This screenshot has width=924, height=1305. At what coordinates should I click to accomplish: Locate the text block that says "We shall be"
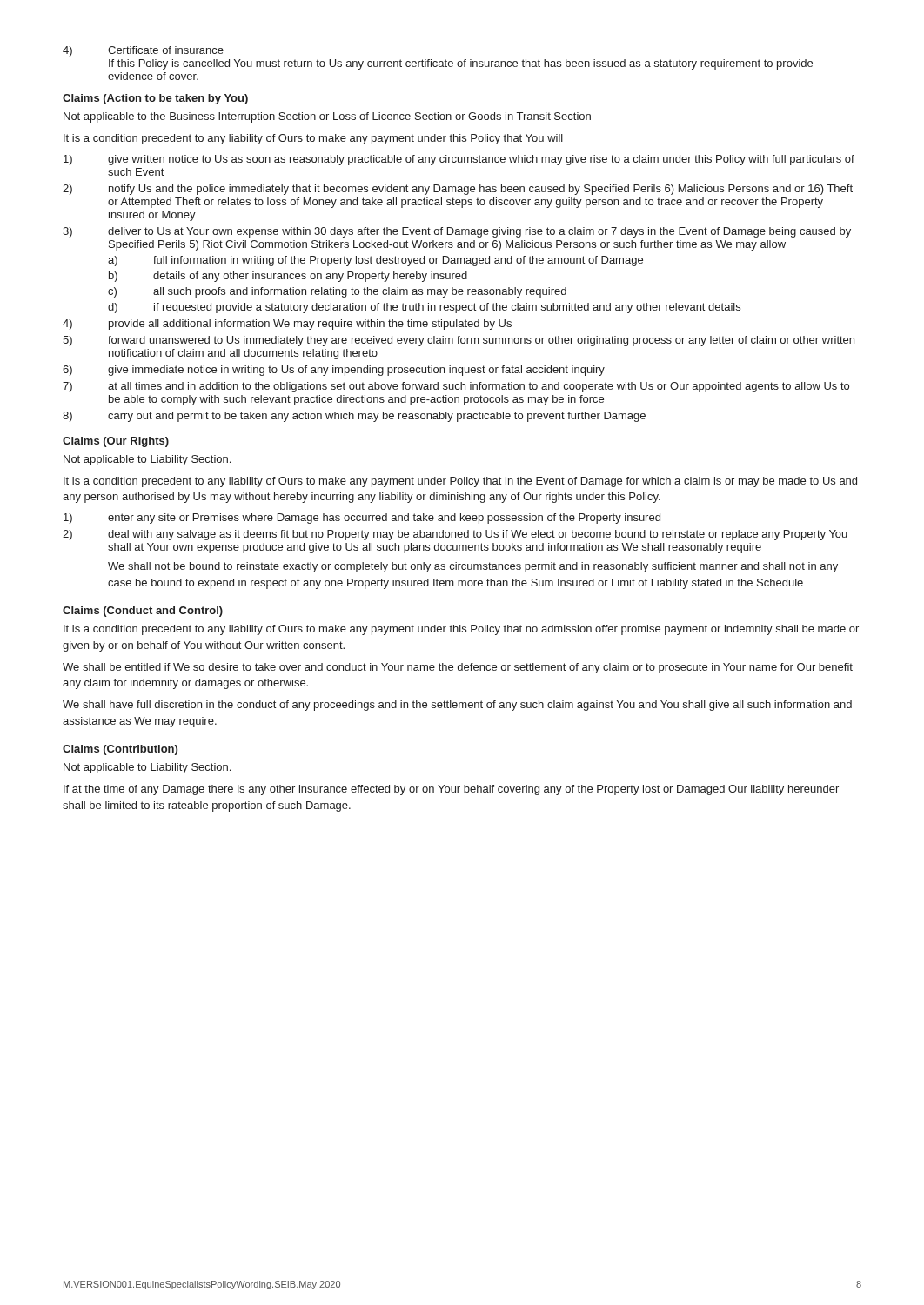(462, 676)
